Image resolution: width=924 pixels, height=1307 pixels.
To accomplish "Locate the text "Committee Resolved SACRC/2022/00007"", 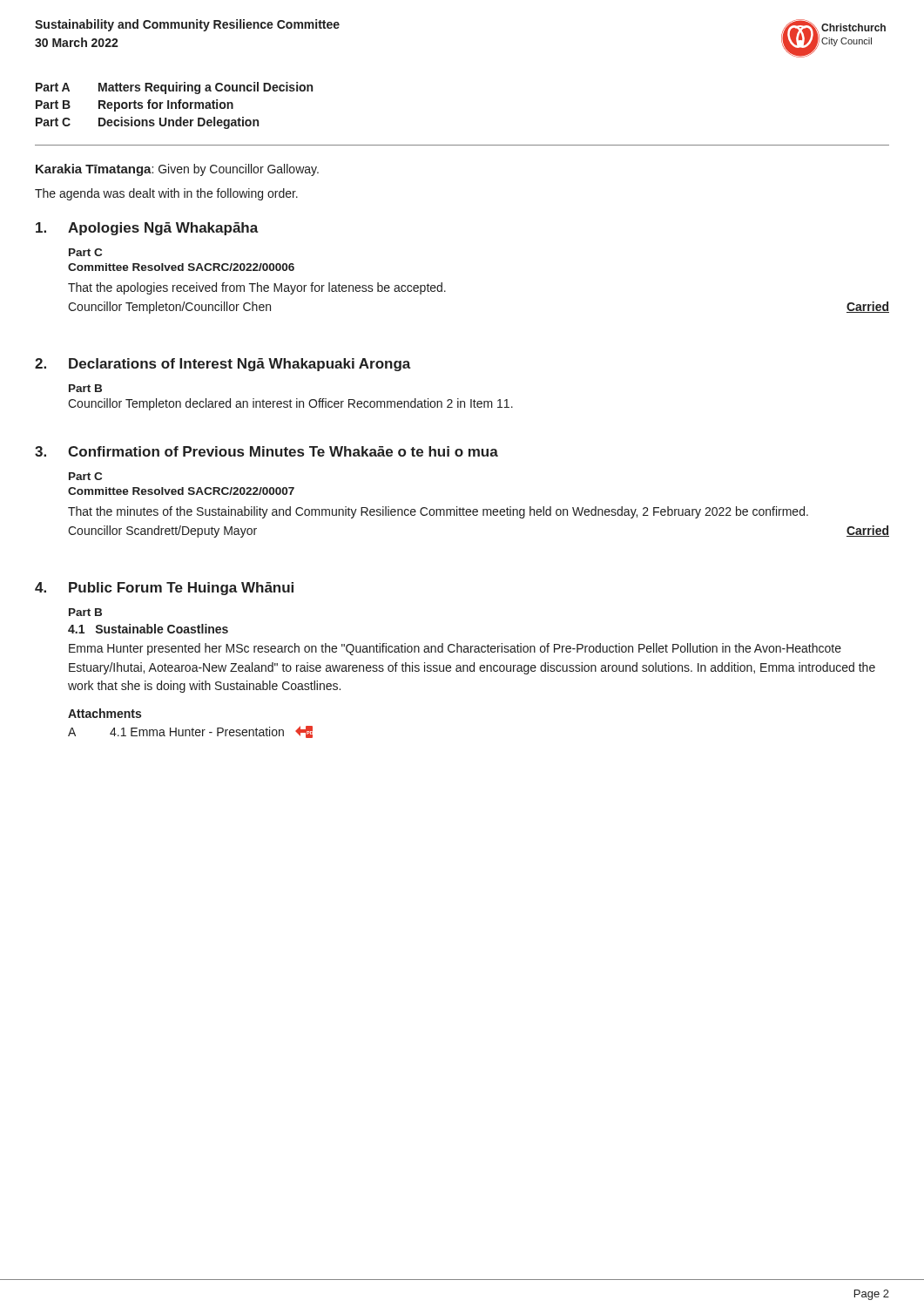I will click(181, 491).
